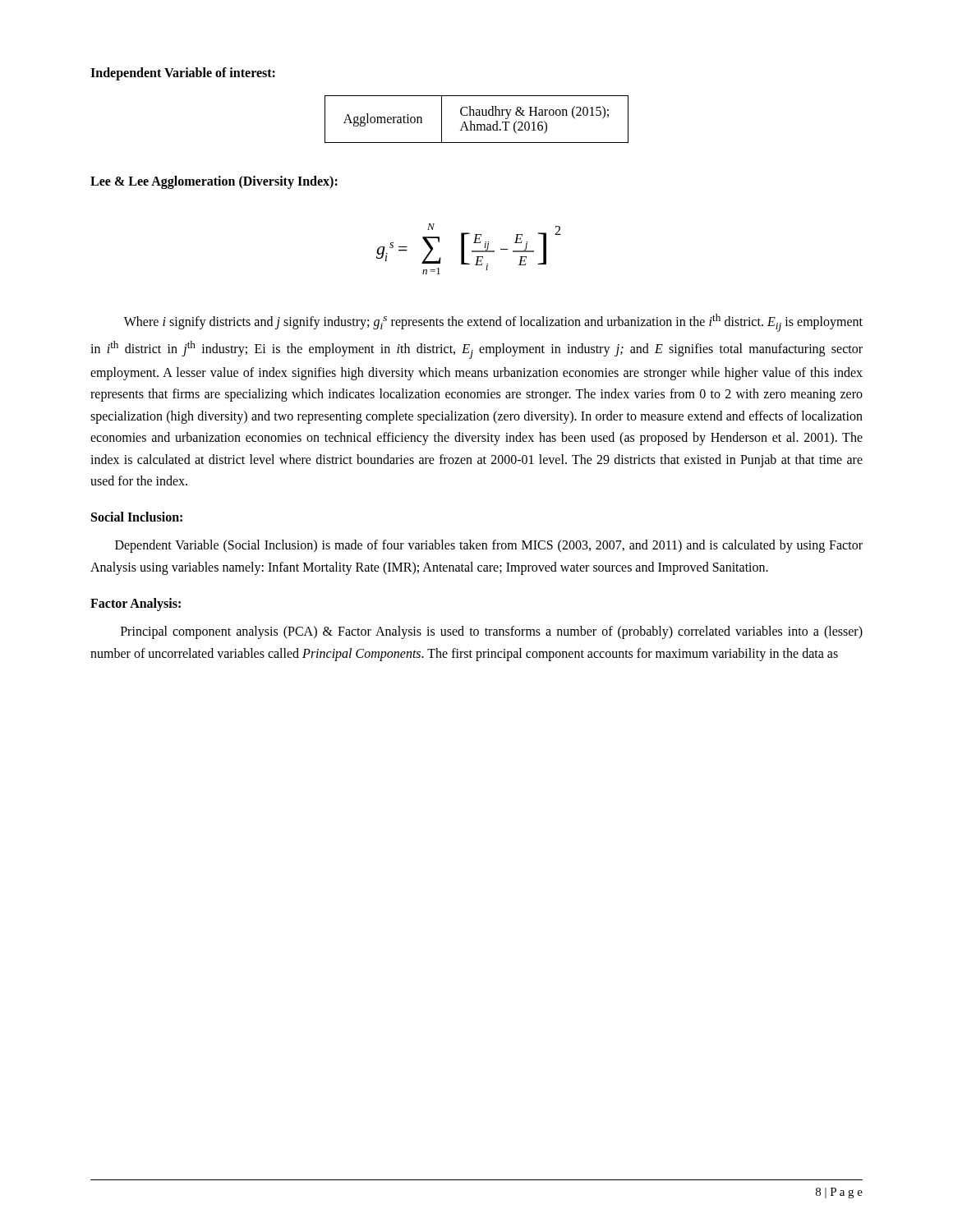
Task: Find the passage starting "Where i signify"
Action: click(x=476, y=400)
